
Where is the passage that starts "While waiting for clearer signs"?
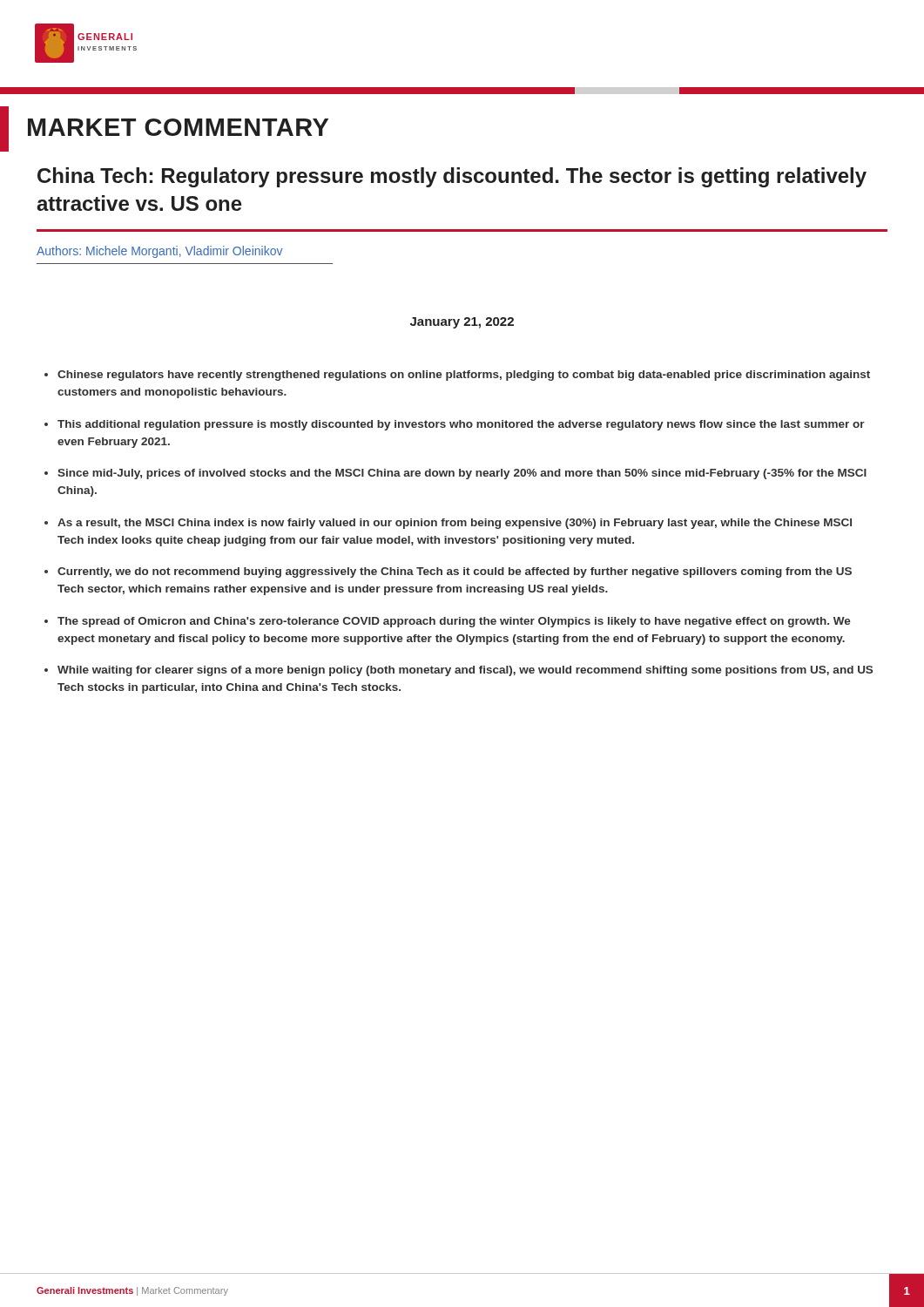465,678
